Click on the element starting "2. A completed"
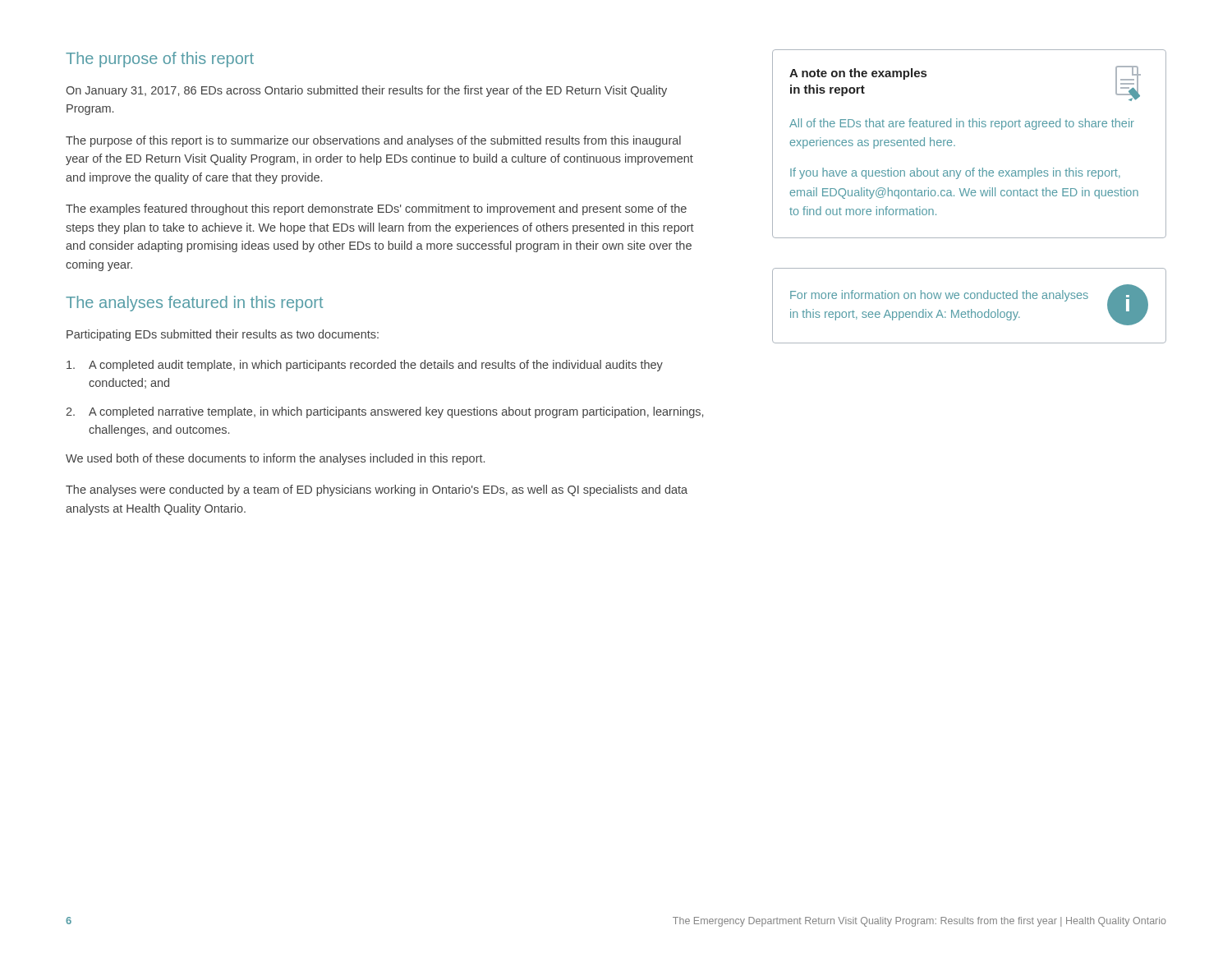The height and width of the screenshot is (953, 1232). pos(386,421)
